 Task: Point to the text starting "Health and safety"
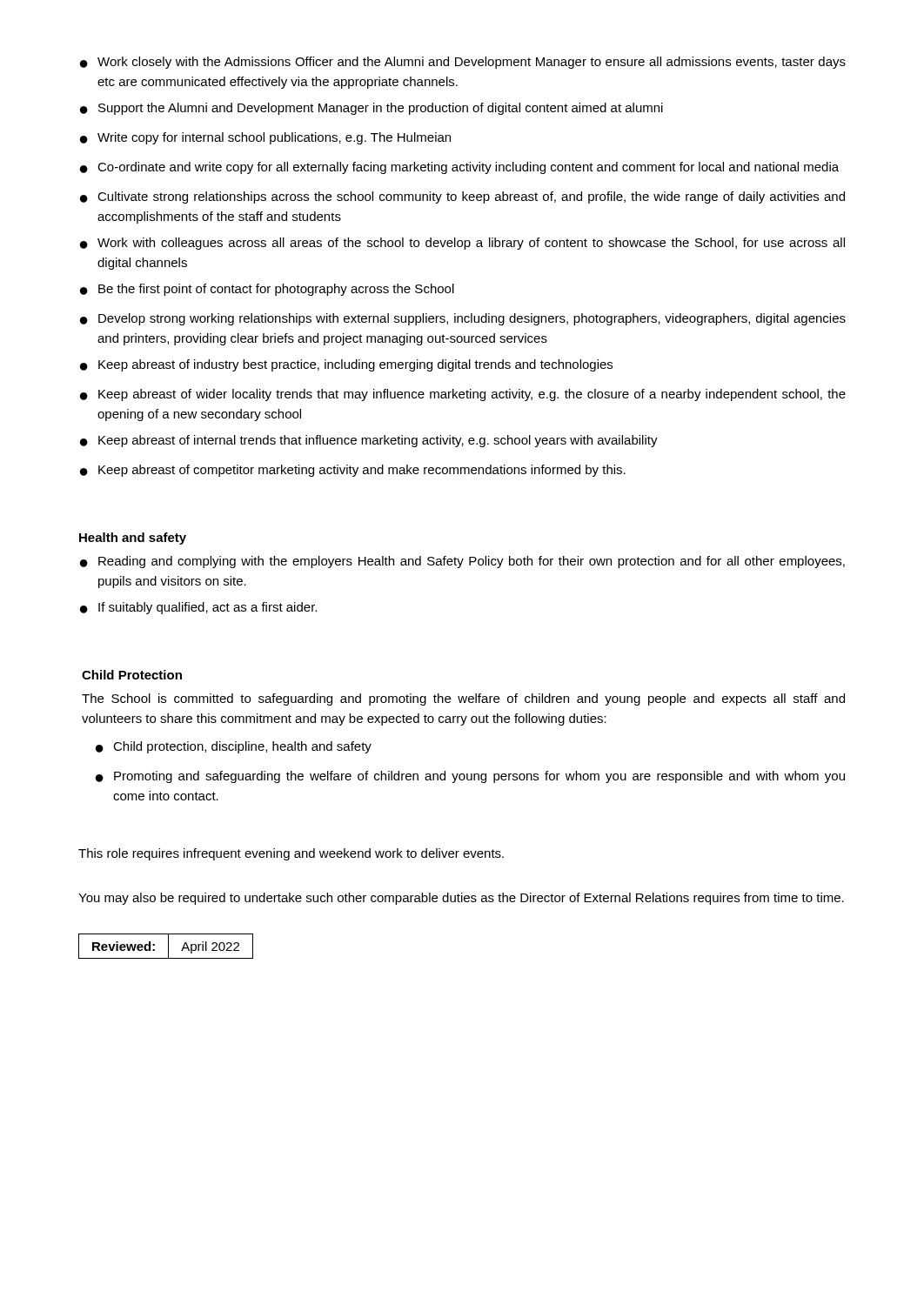coord(132,537)
